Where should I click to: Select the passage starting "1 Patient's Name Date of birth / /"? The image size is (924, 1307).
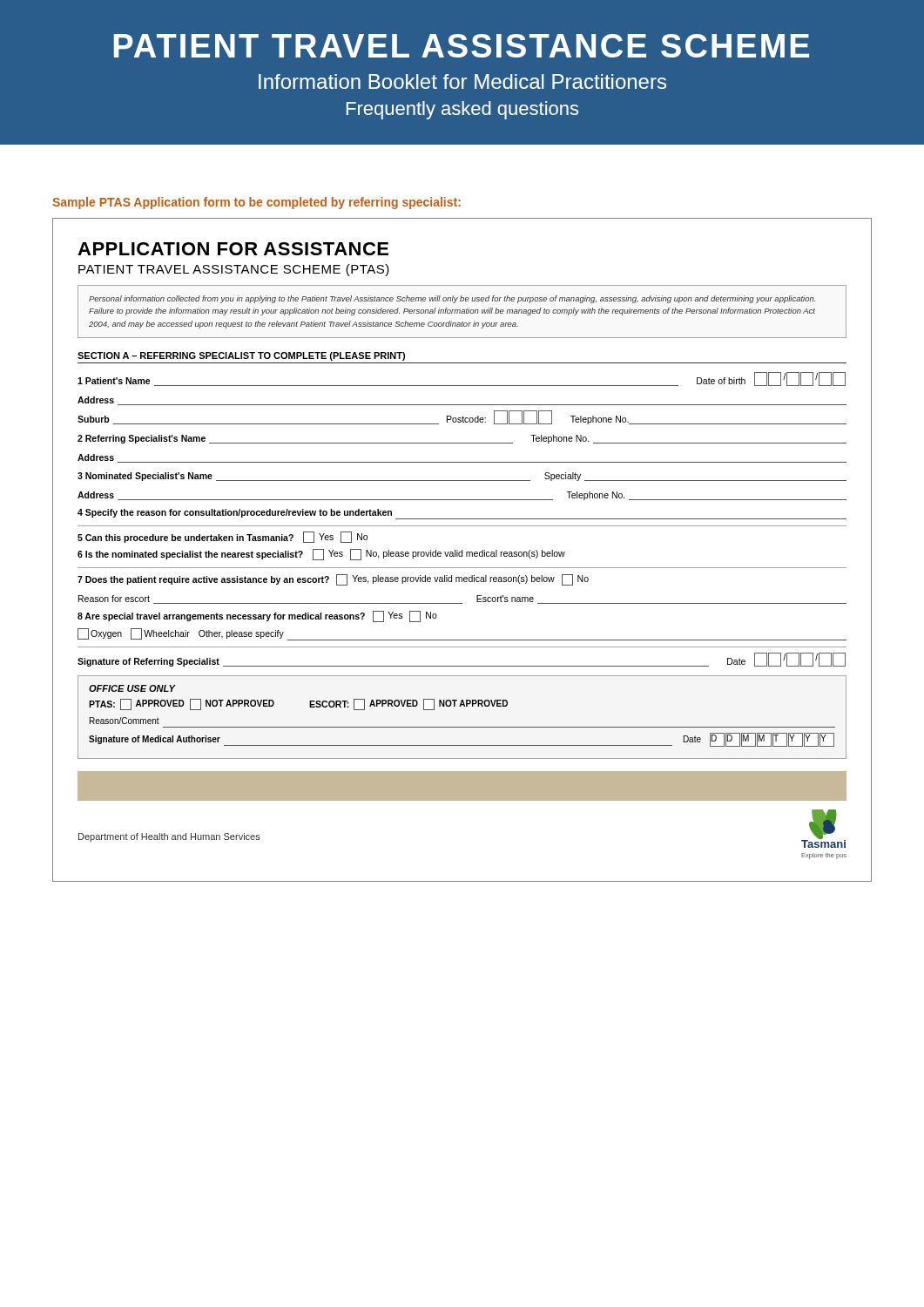(x=462, y=519)
